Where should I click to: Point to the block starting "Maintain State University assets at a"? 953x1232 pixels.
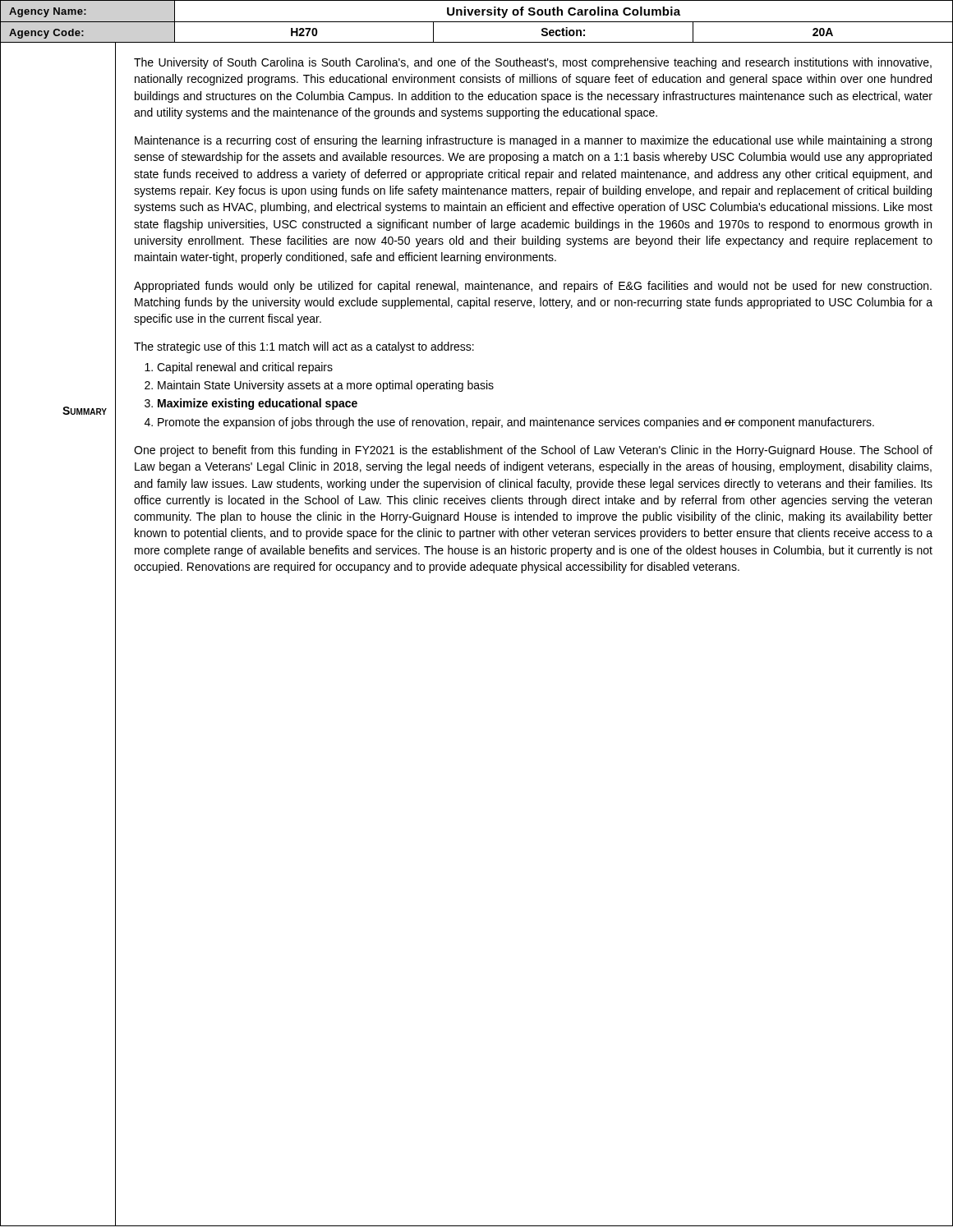(325, 385)
